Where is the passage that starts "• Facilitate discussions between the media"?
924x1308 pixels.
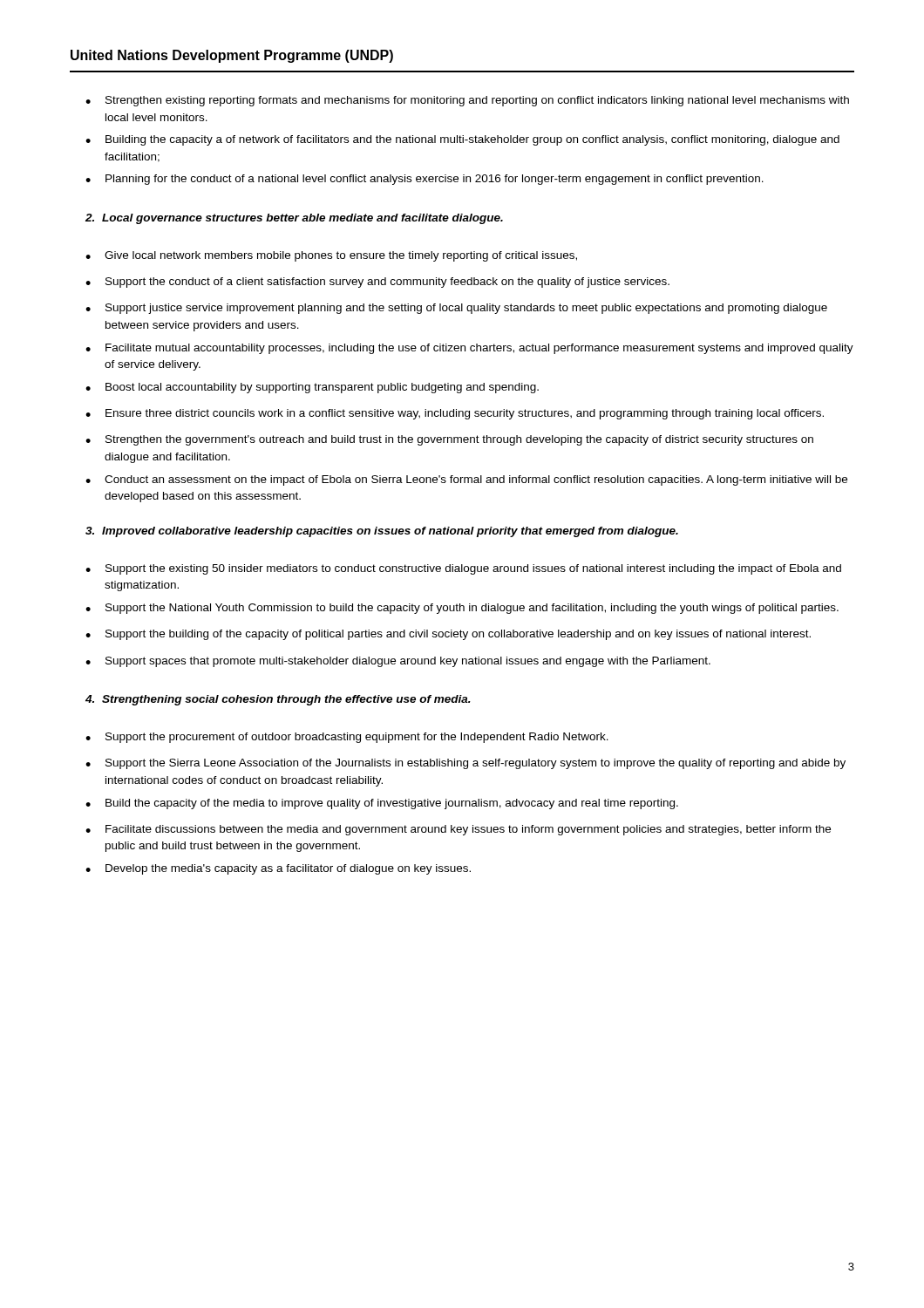pos(470,838)
